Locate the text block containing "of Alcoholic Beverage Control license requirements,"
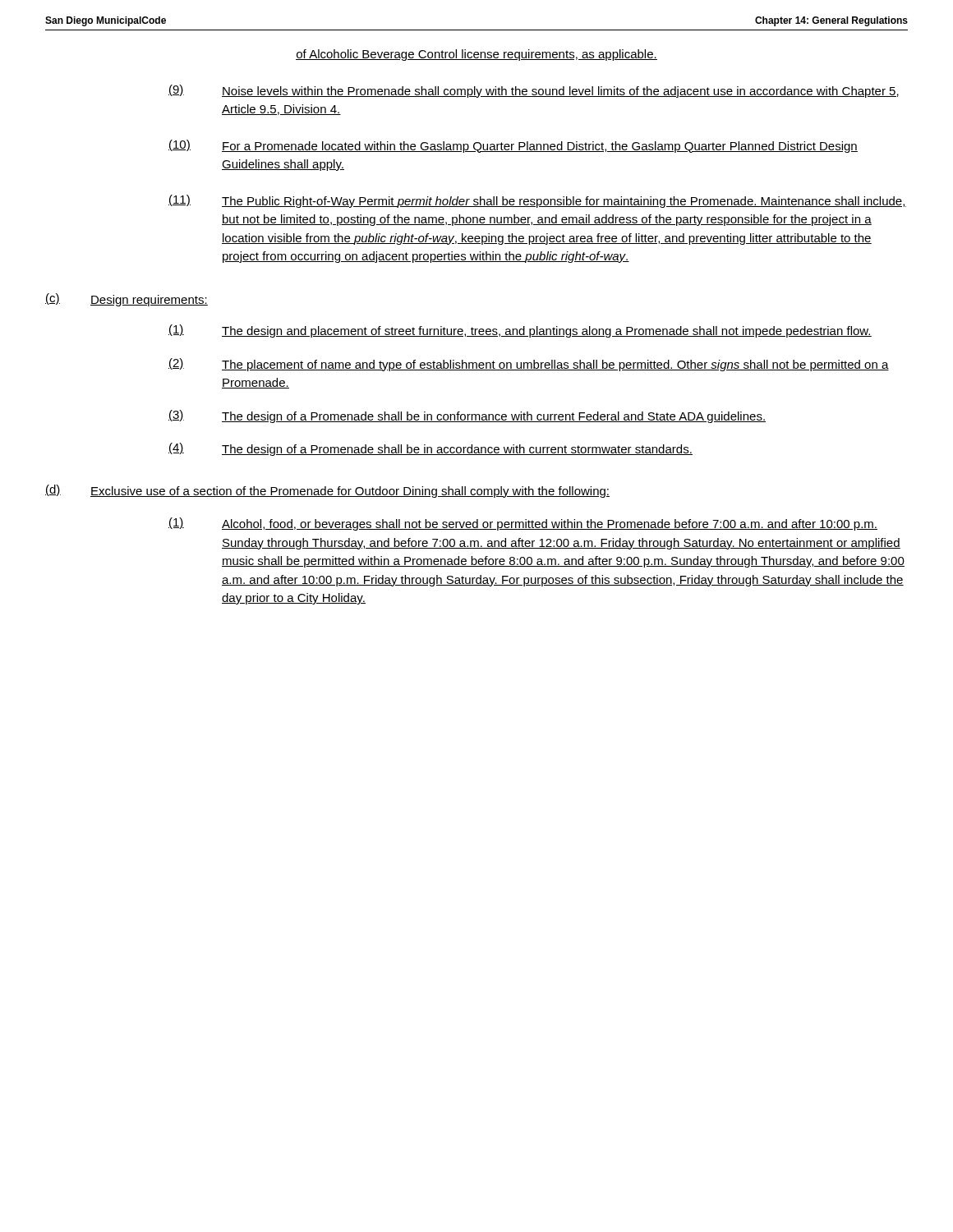The width and height of the screenshot is (953, 1232). point(476,54)
